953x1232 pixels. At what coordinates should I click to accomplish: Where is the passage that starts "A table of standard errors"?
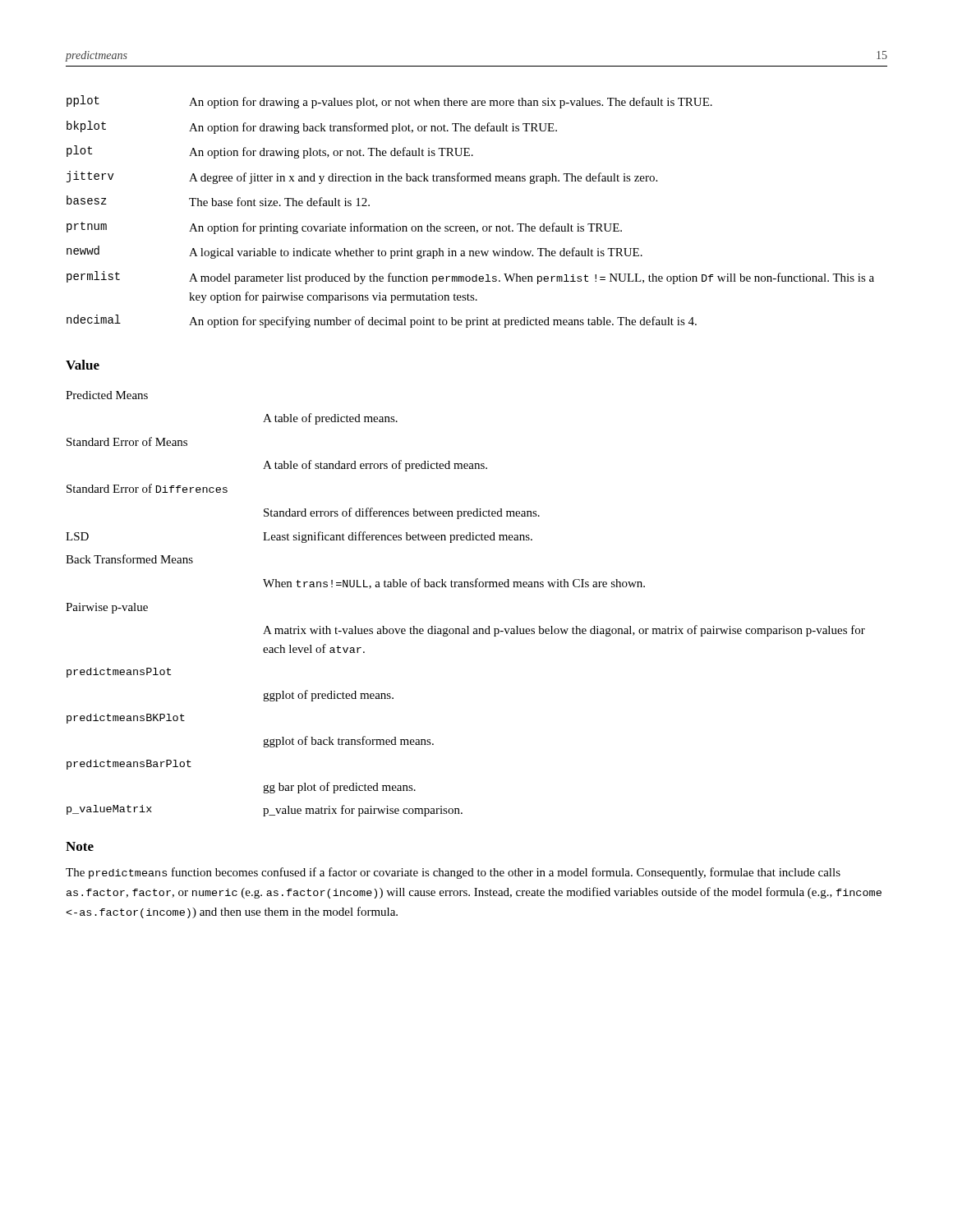click(476, 465)
